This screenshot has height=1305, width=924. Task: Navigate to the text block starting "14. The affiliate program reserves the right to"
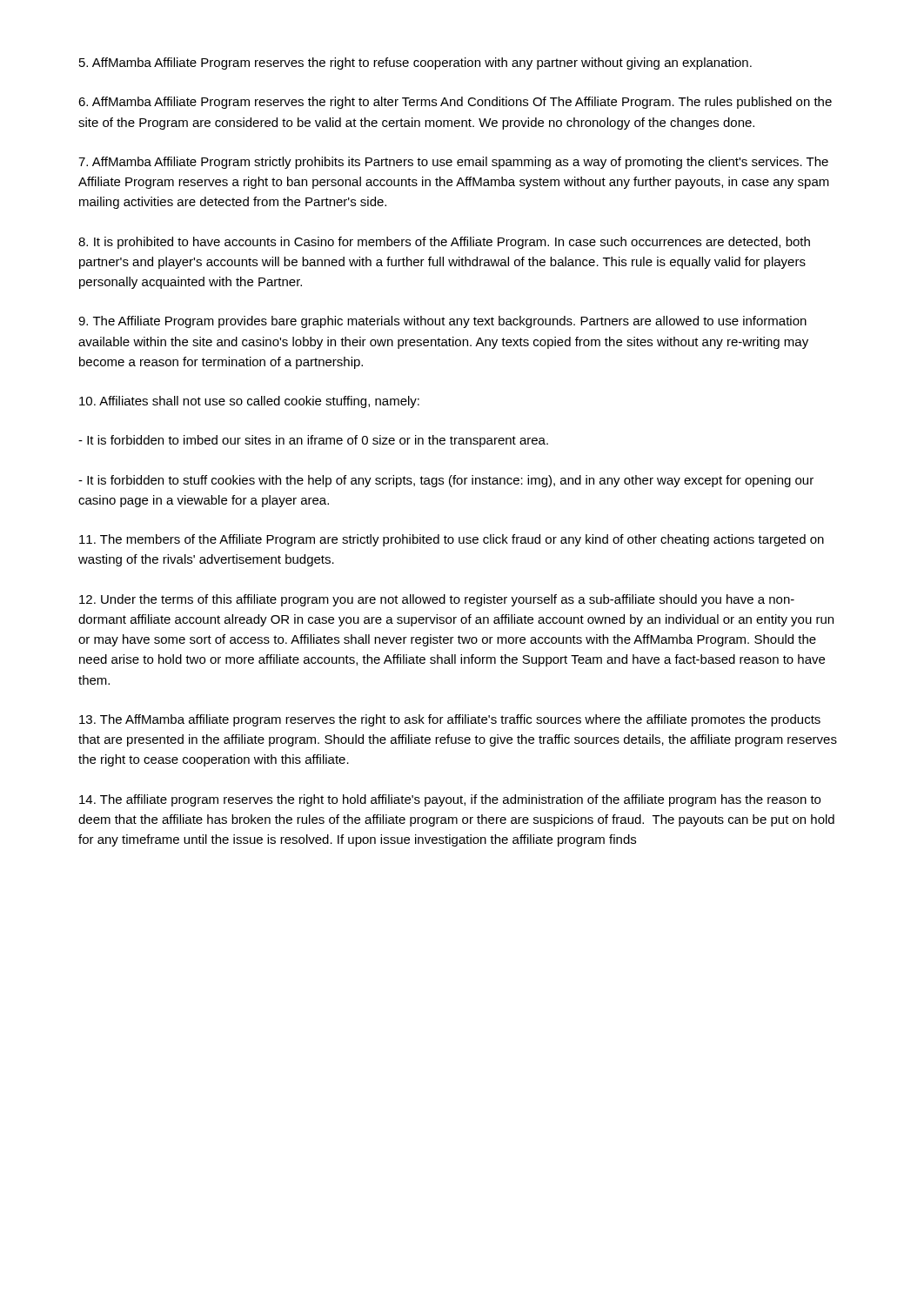457,819
